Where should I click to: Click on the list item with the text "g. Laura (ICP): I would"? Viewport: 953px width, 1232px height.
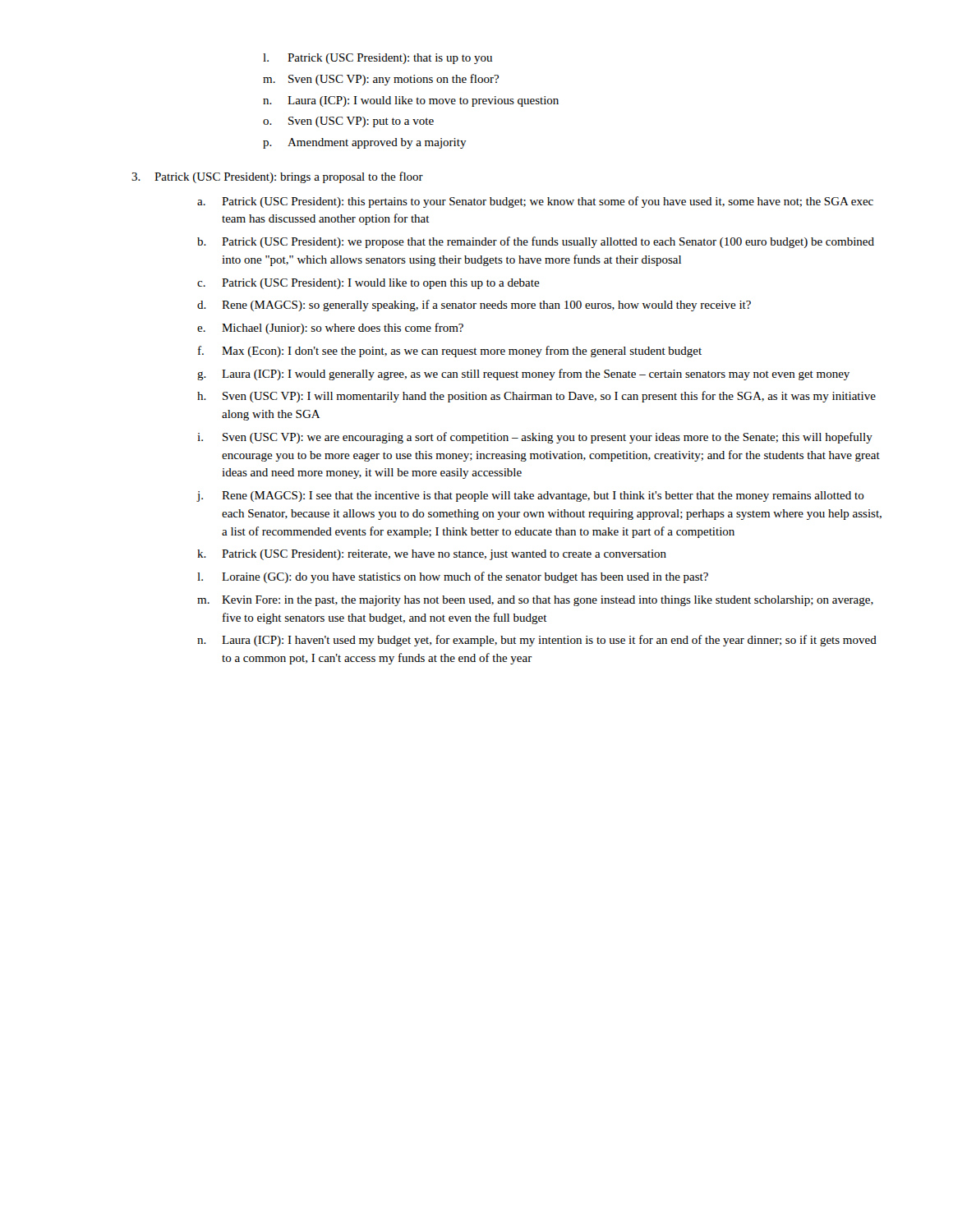pos(542,374)
